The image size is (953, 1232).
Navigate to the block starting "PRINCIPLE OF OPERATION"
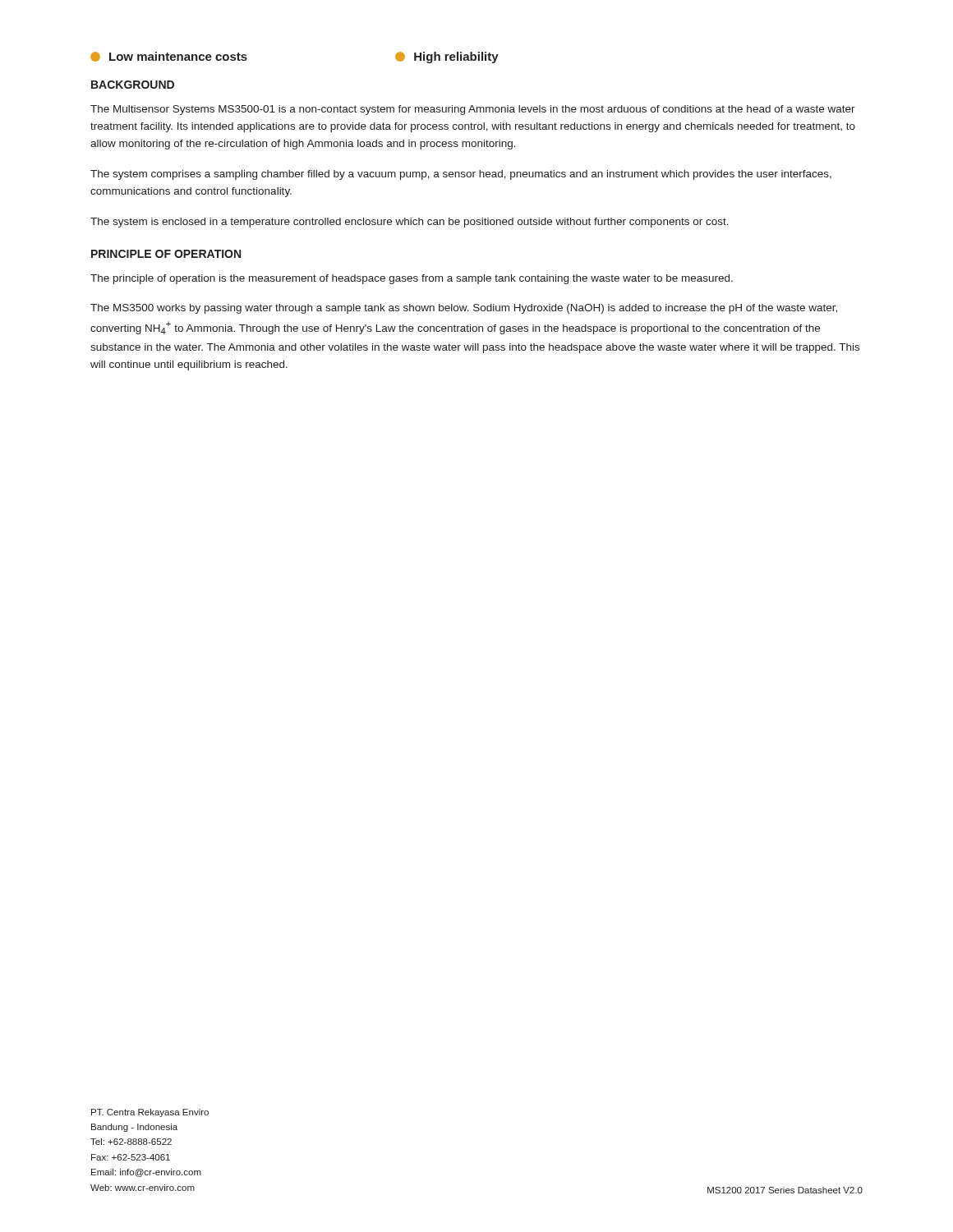(166, 253)
